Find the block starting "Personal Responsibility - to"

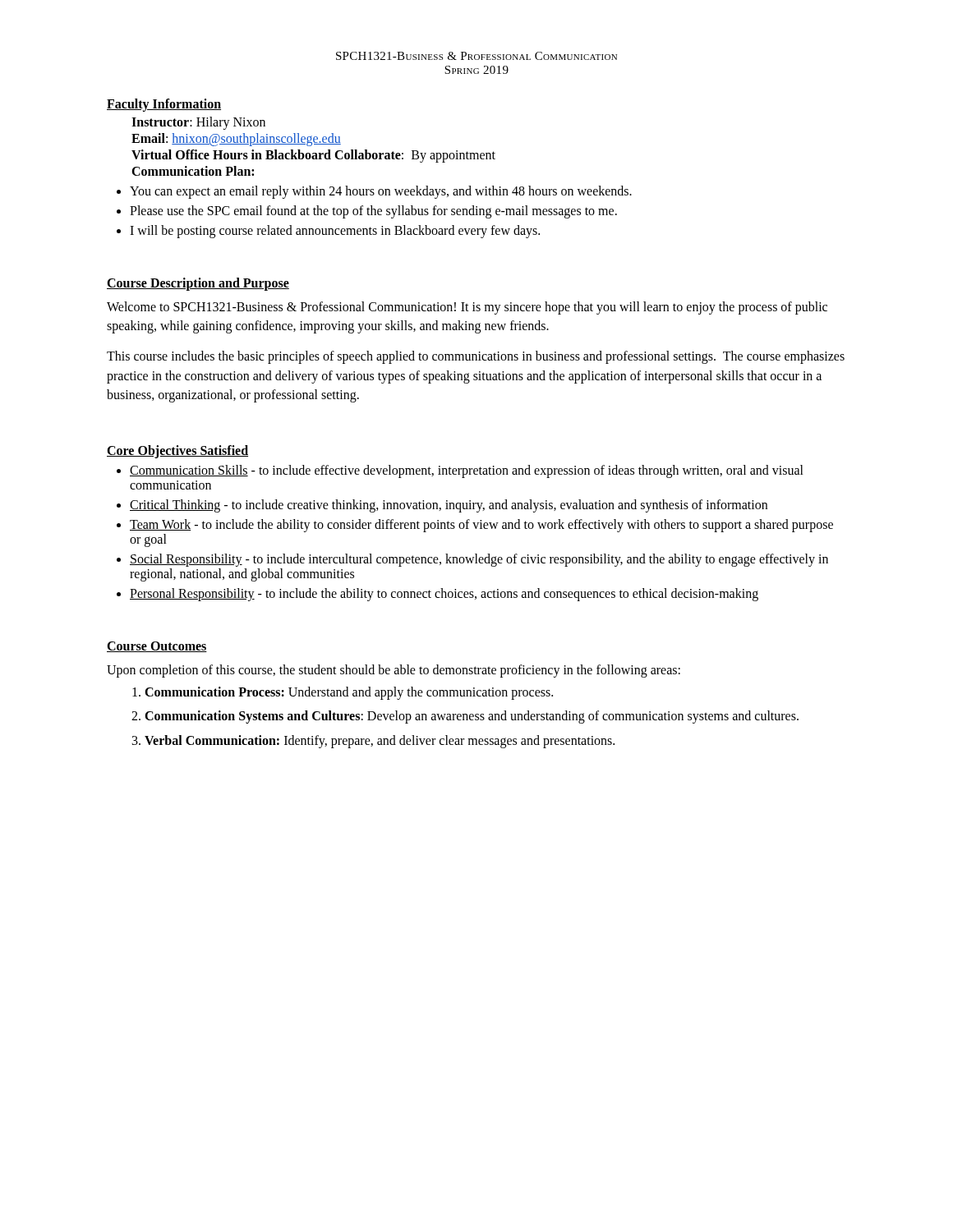click(444, 593)
